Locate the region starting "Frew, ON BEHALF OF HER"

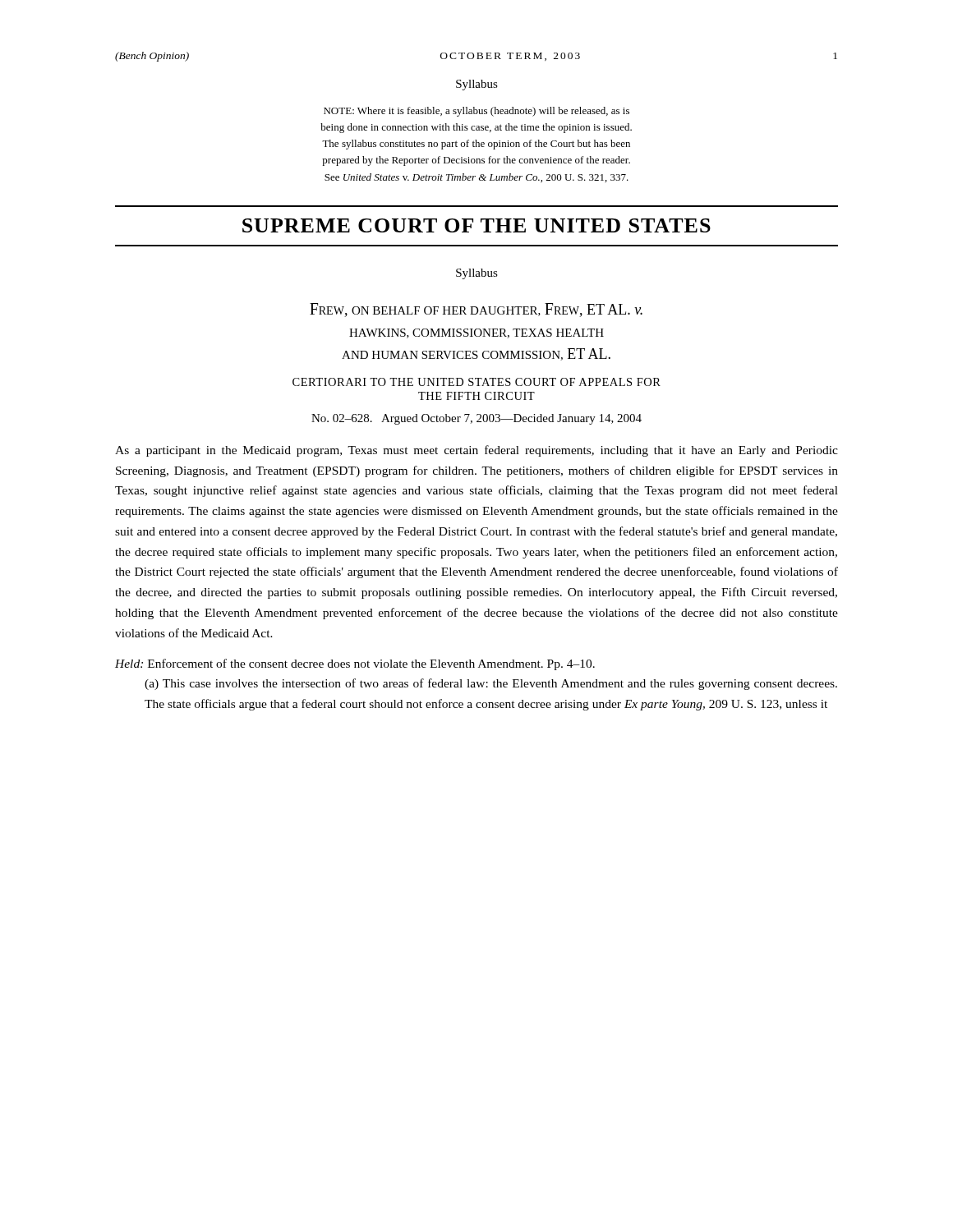pos(476,331)
